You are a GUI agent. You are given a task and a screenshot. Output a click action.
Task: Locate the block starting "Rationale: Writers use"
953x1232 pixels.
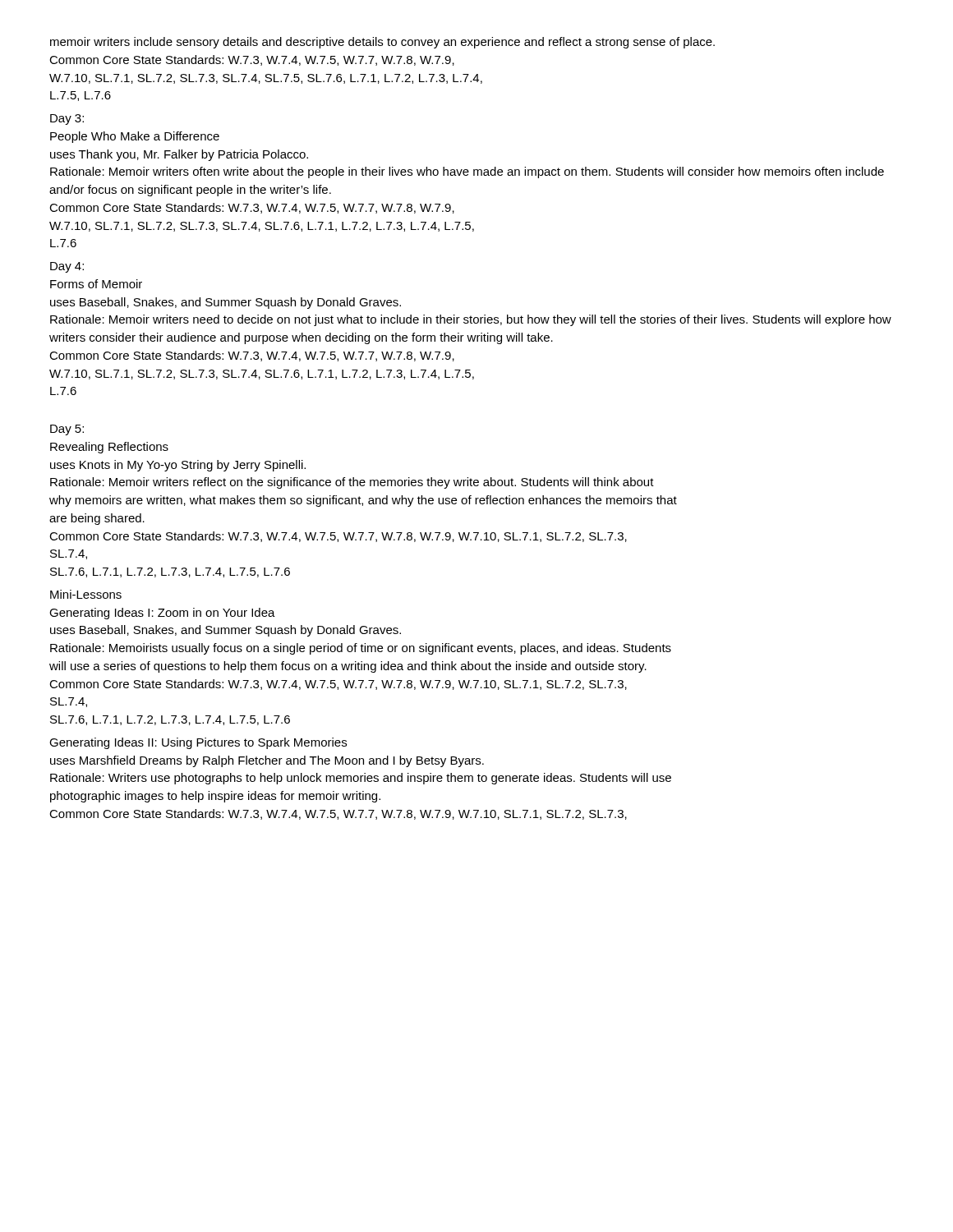pyautogui.click(x=361, y=779)
